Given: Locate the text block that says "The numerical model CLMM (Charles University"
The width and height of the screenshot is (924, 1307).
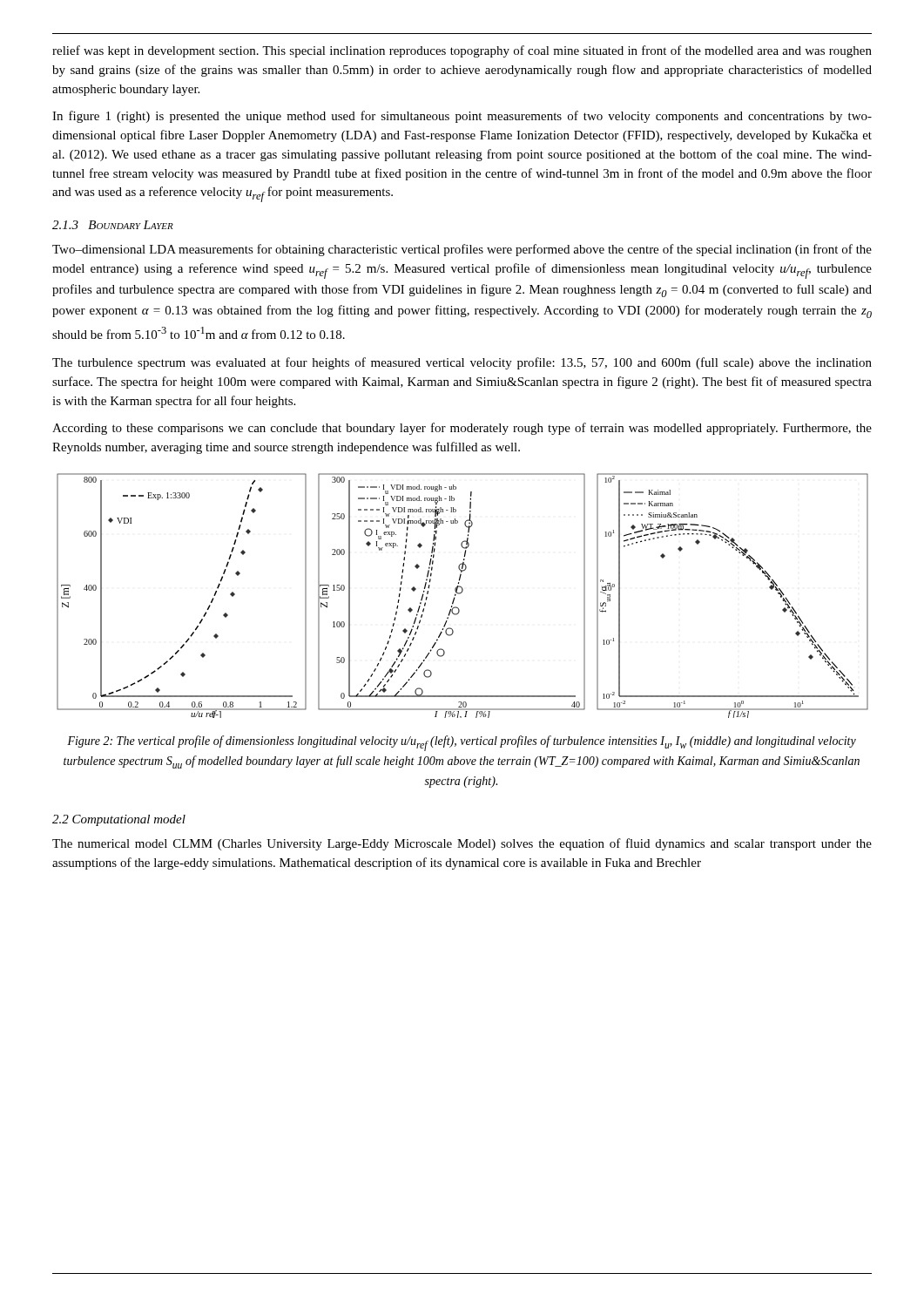Looking at the screenshot, I should [462, 854].
